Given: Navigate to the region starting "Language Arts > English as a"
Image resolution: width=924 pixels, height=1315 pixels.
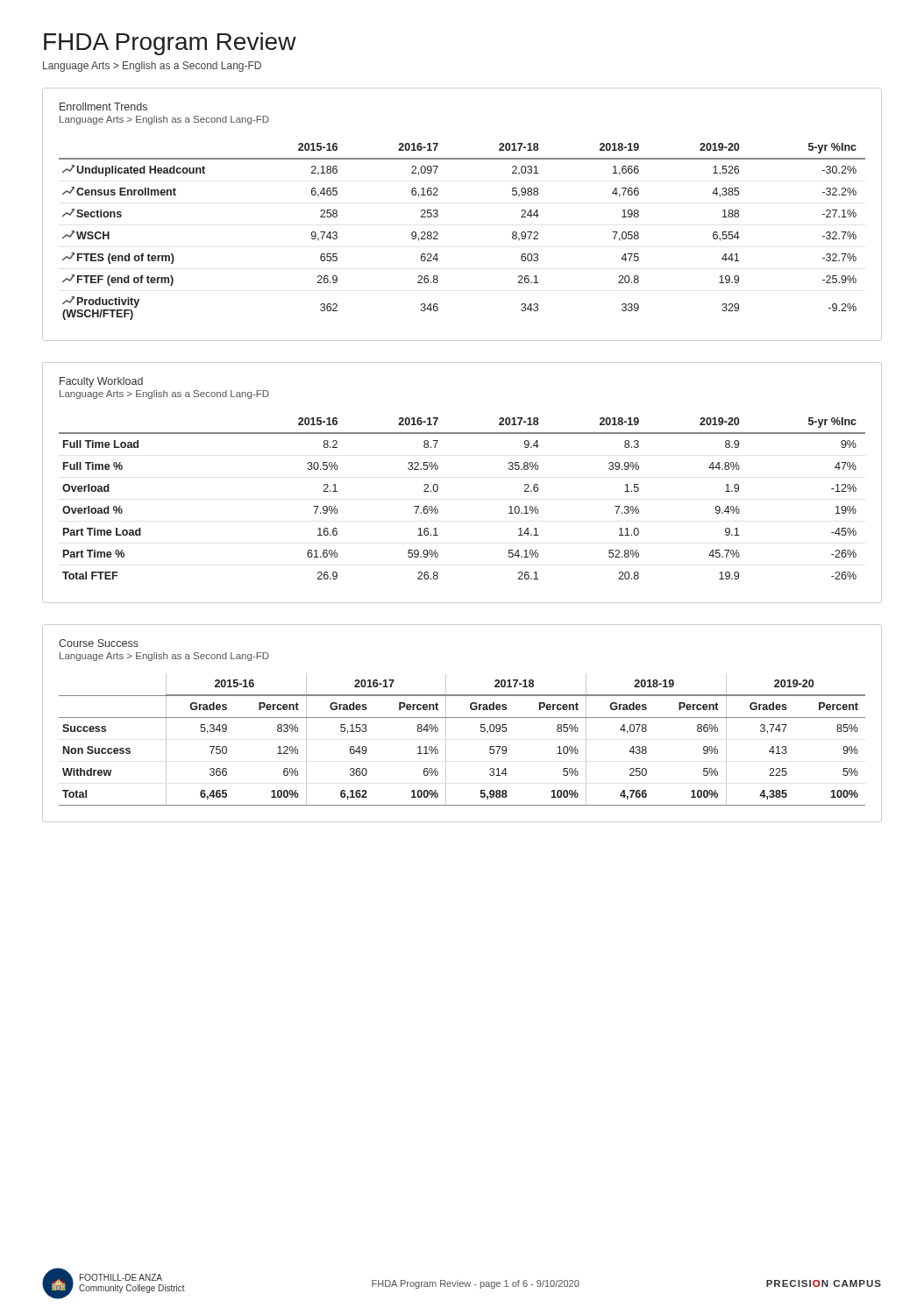Looking at the screenshot, I should 152,66.
